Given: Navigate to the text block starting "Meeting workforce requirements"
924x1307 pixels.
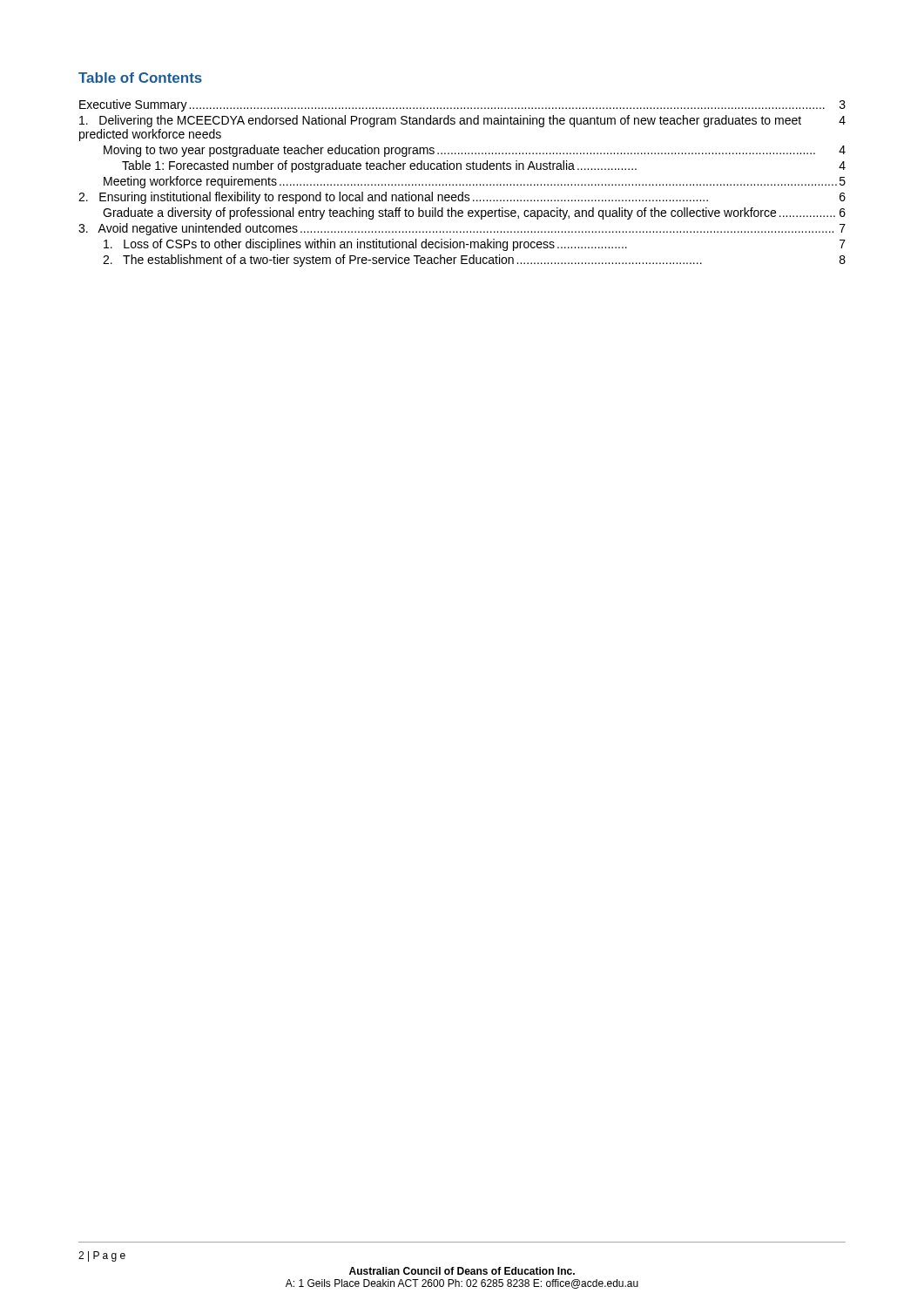Looking at the screenshot, I should [474, 181].
